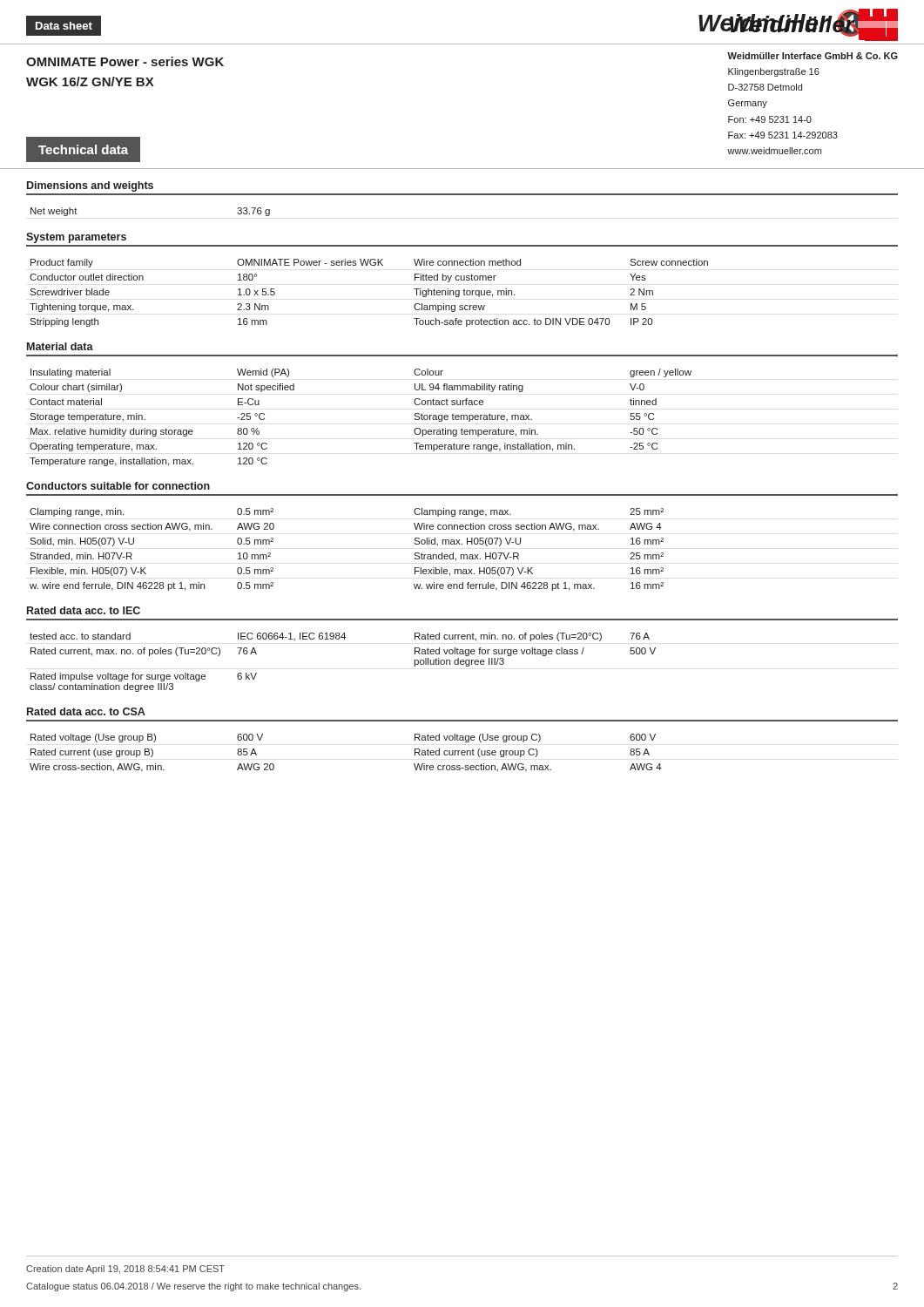This screenshot has width=924, height=1307.
Task: Find the table that mentions "Operating temperature, min."
Action: point(462,416)
